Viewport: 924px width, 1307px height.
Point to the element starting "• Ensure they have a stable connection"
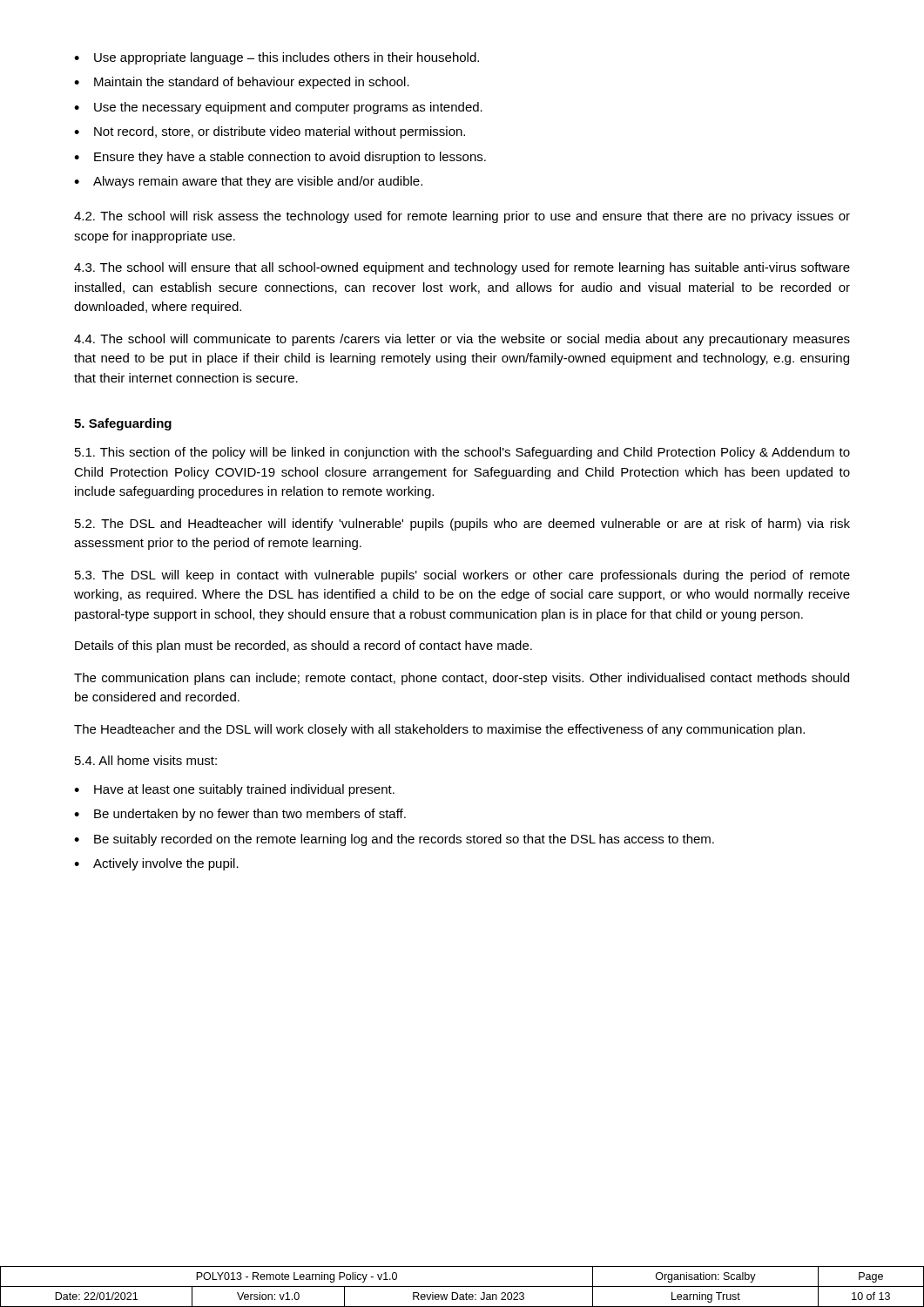(462, 157)
